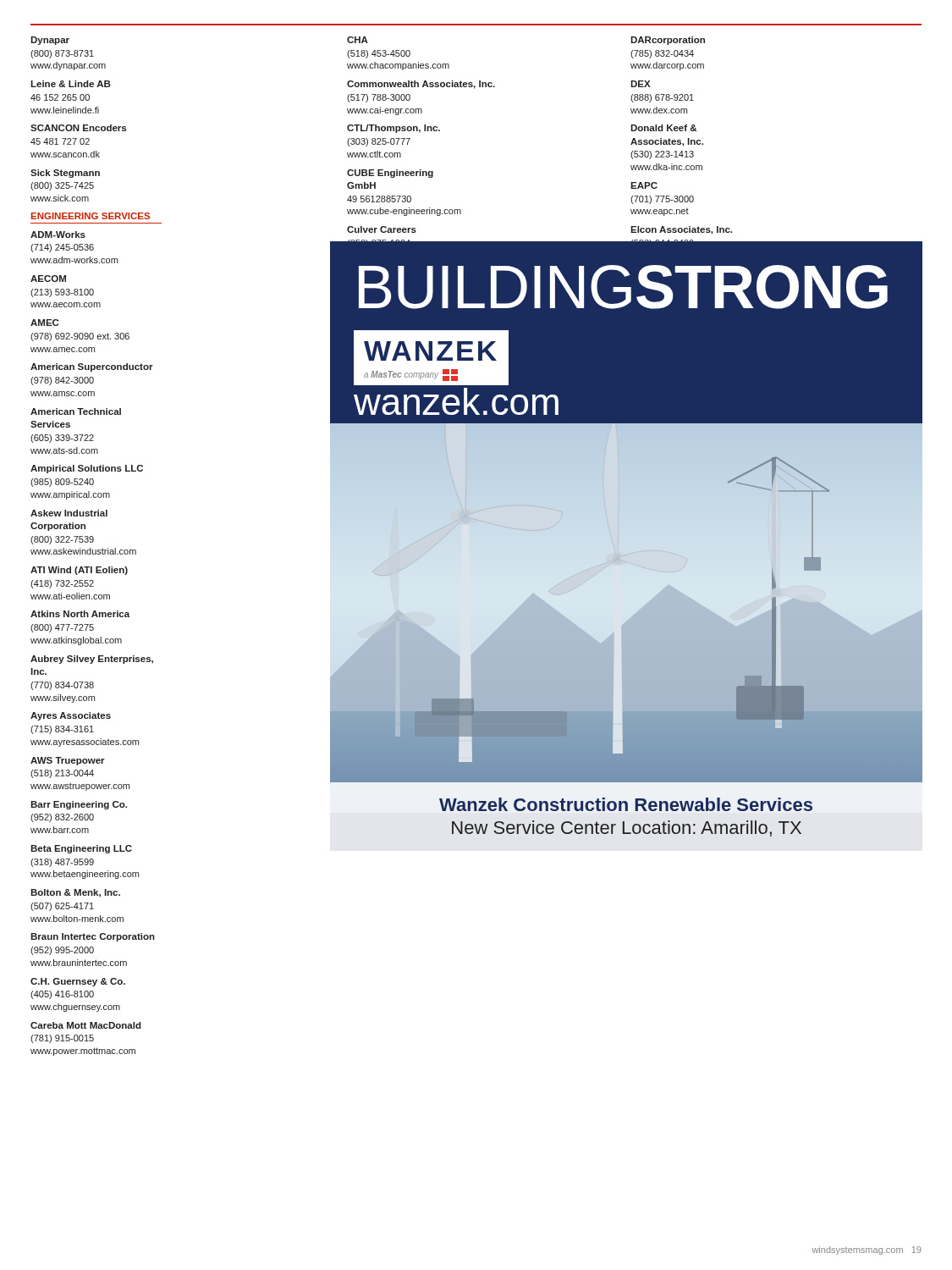Navigate to the passage starting "Bolton & Menk, Inc. (507) 625-4171"
This screenshot has height=1270, width=952.
click(96, 906)
